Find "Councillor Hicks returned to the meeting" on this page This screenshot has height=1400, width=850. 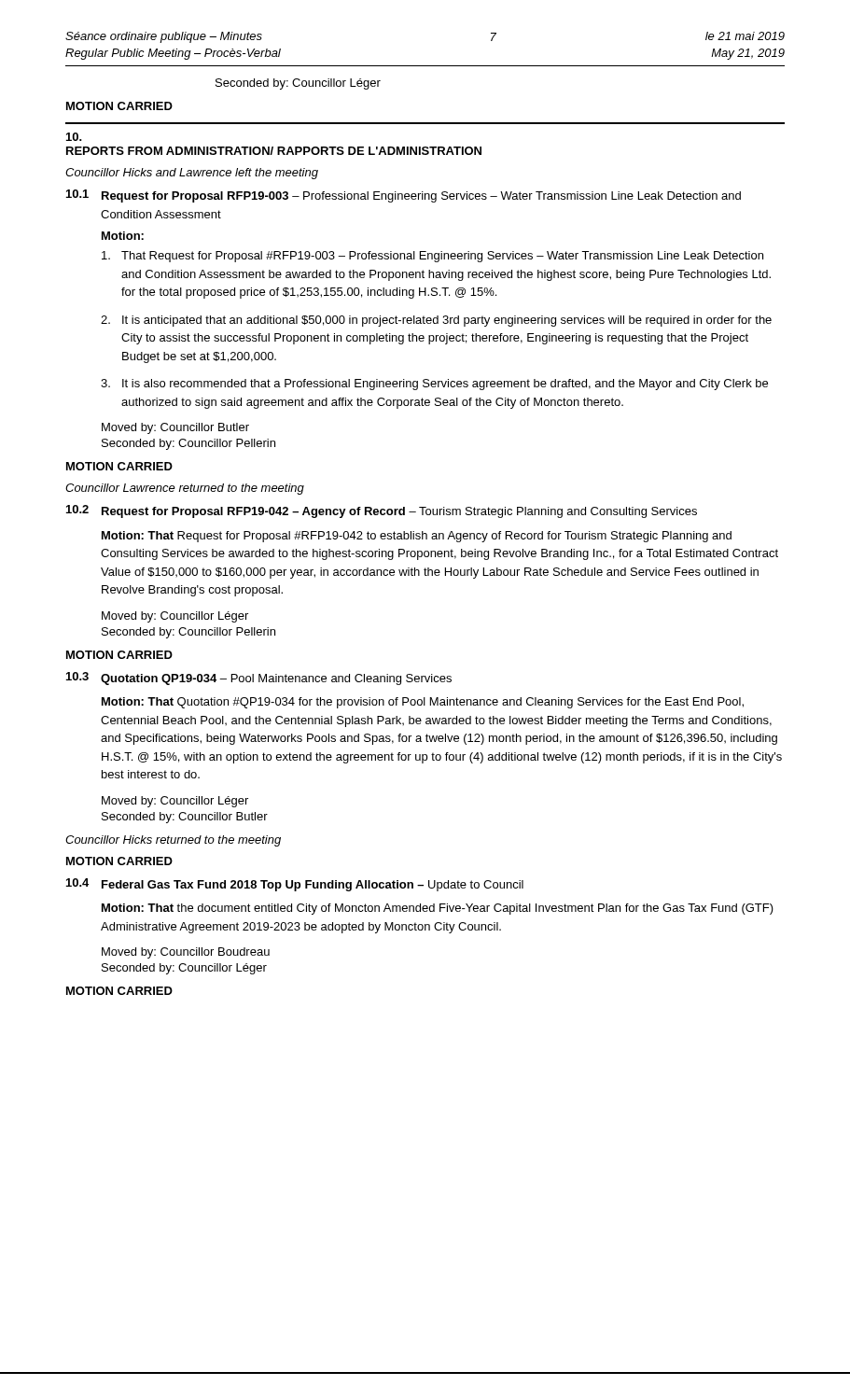pos(173,839)
